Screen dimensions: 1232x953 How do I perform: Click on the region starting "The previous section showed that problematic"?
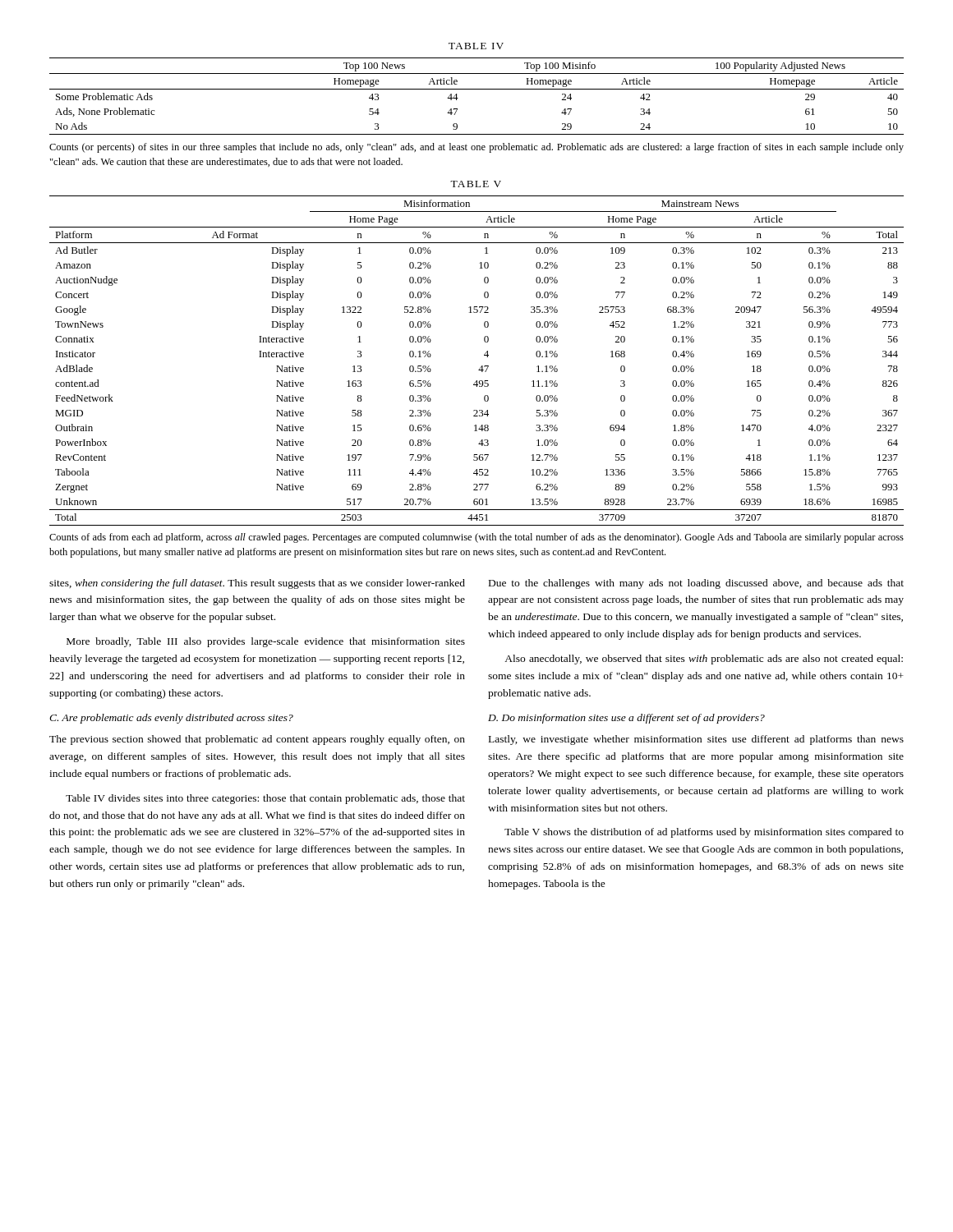257,812
